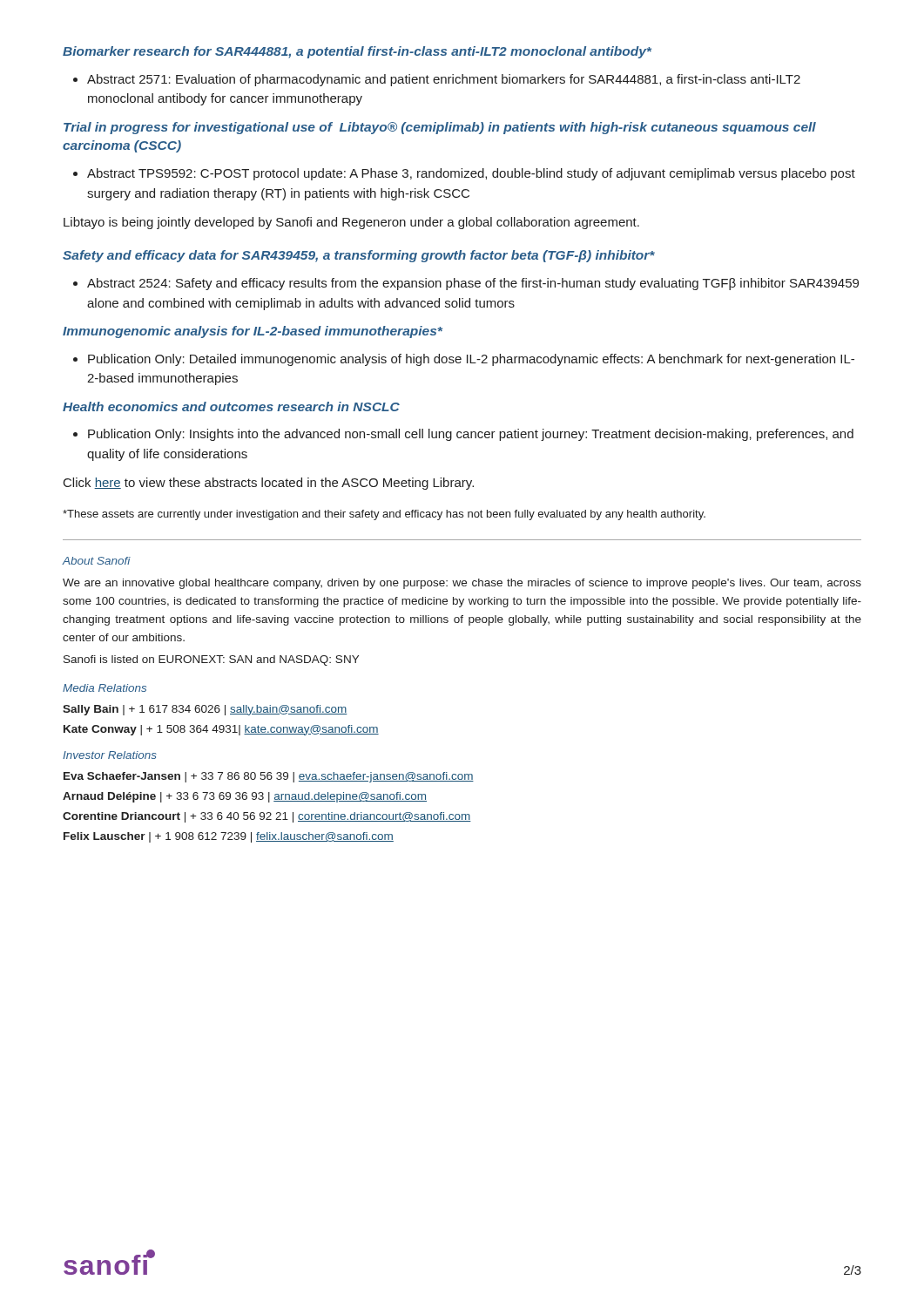The image size is (924, 1307).
Task: Select the block starting "Biomarker research for"
Action: pos(462,51)
